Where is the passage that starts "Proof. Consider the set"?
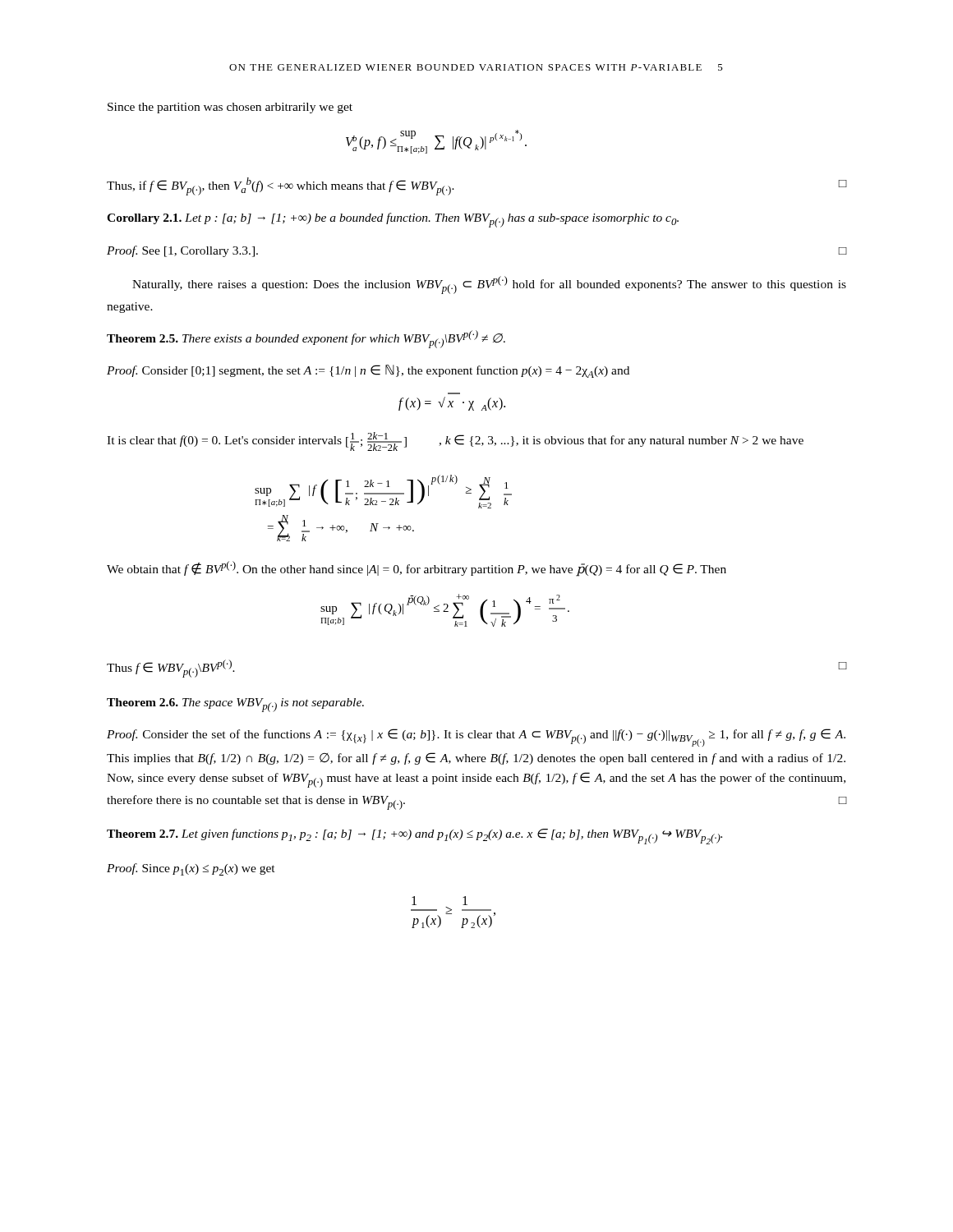Image resolution: width=953 pixels, height=1232 pixels. (476, 768)
